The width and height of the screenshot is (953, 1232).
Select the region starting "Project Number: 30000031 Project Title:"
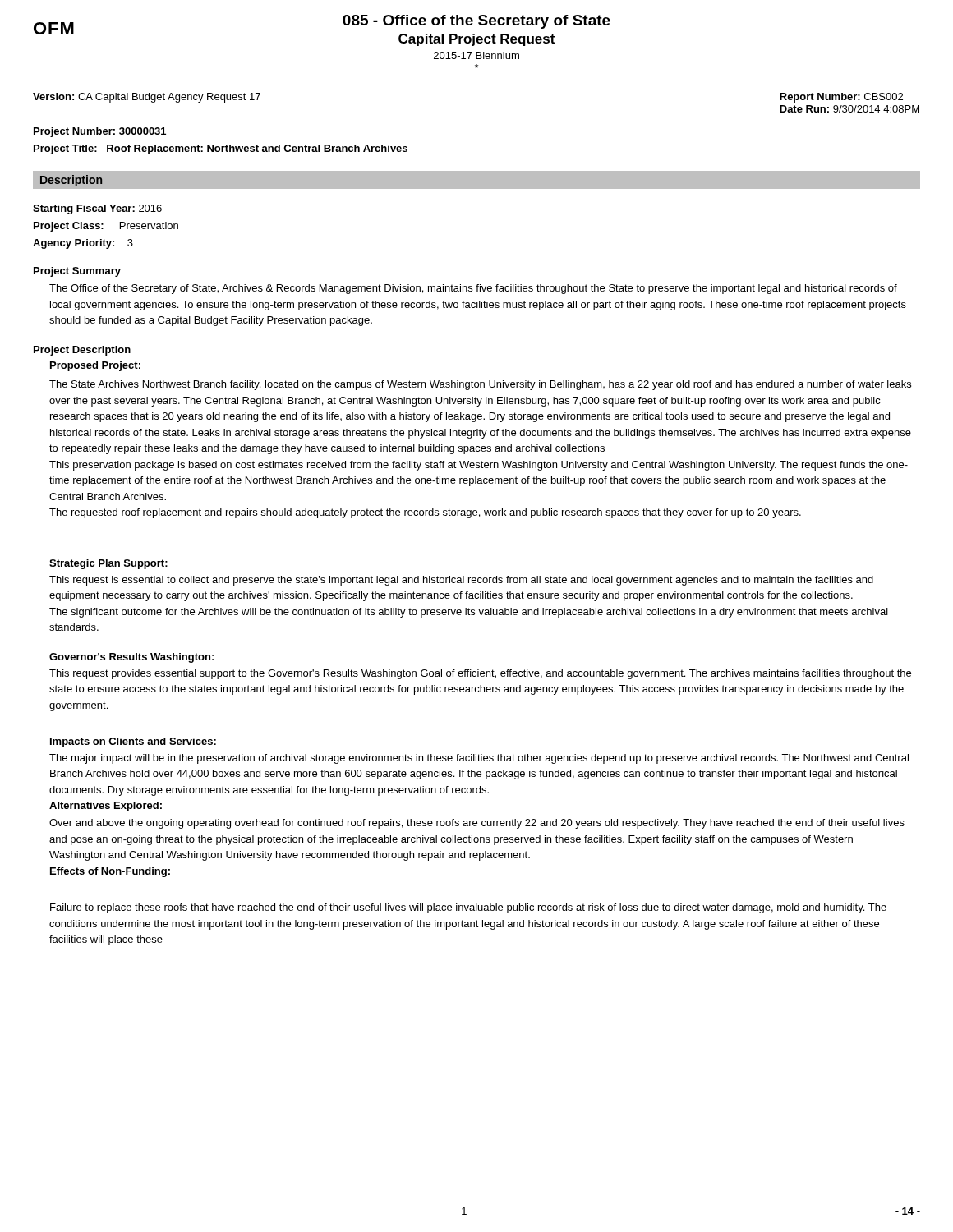(220, 140)
